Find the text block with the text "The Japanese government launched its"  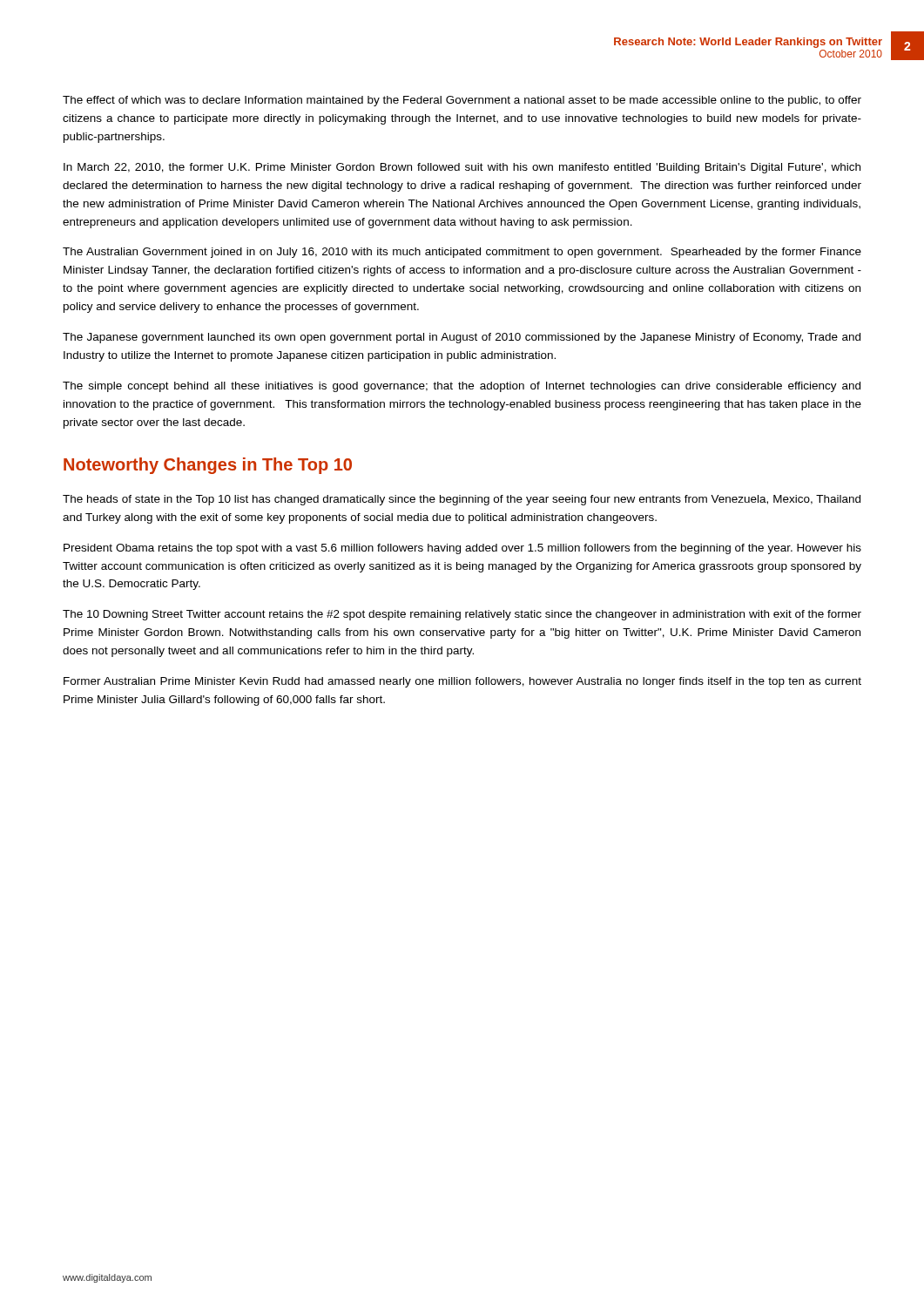pyautogui.click(x=462, y=346)
